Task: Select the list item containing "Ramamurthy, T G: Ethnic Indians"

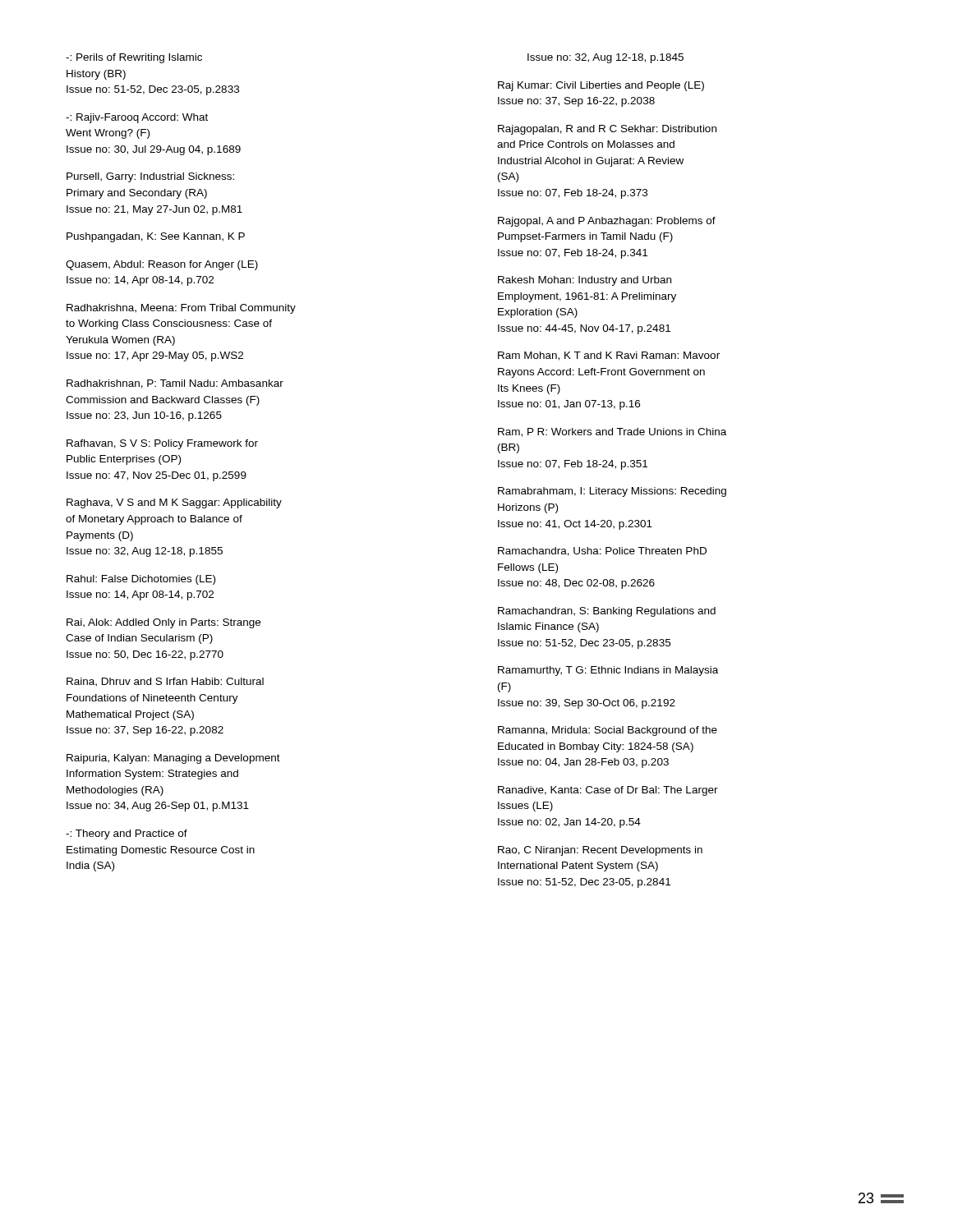Action: [696, 686]
